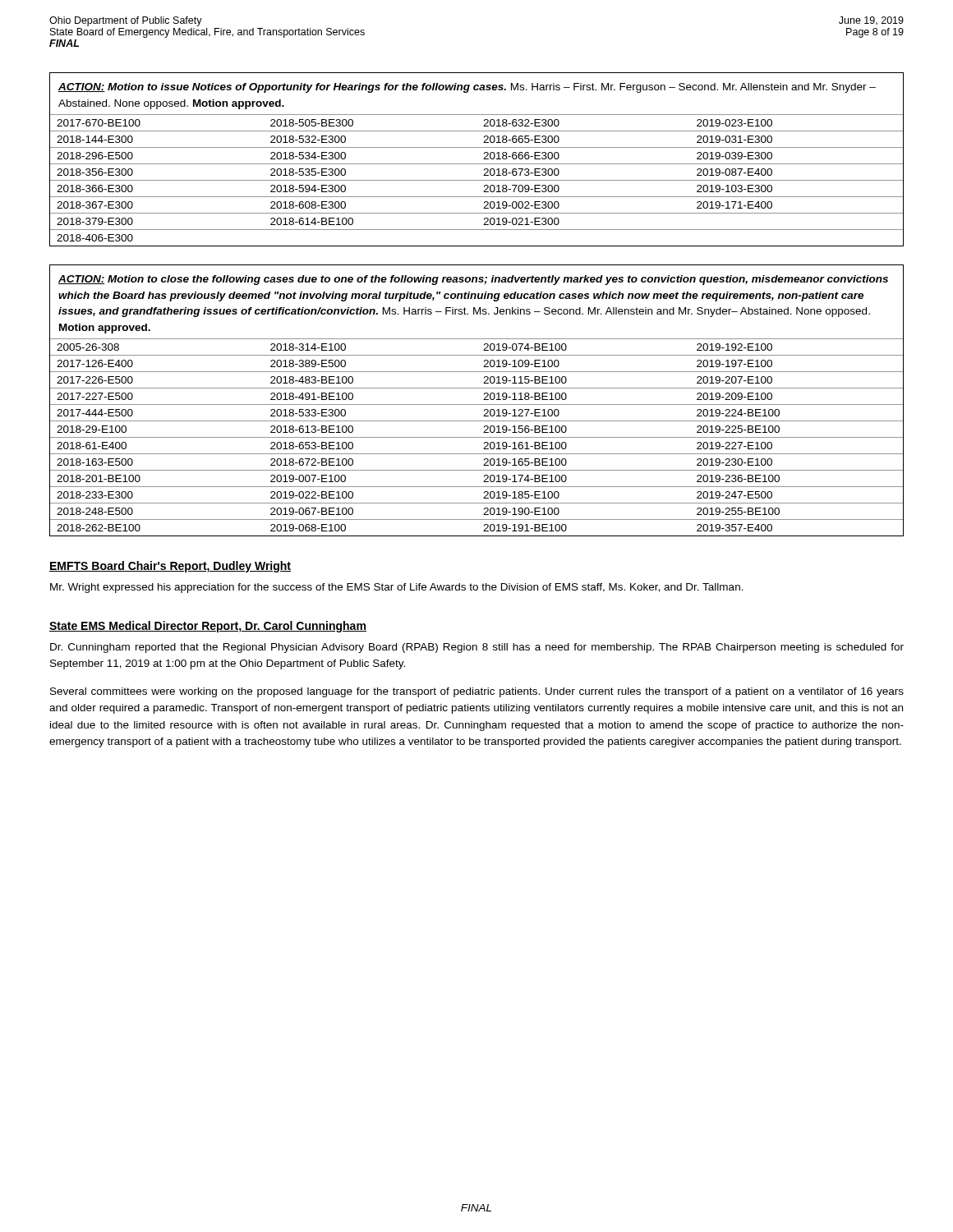The image size is (953, 1232).
Task: Click on the table containing "2017-670-BE100"
Action: [x=476, y=180]
